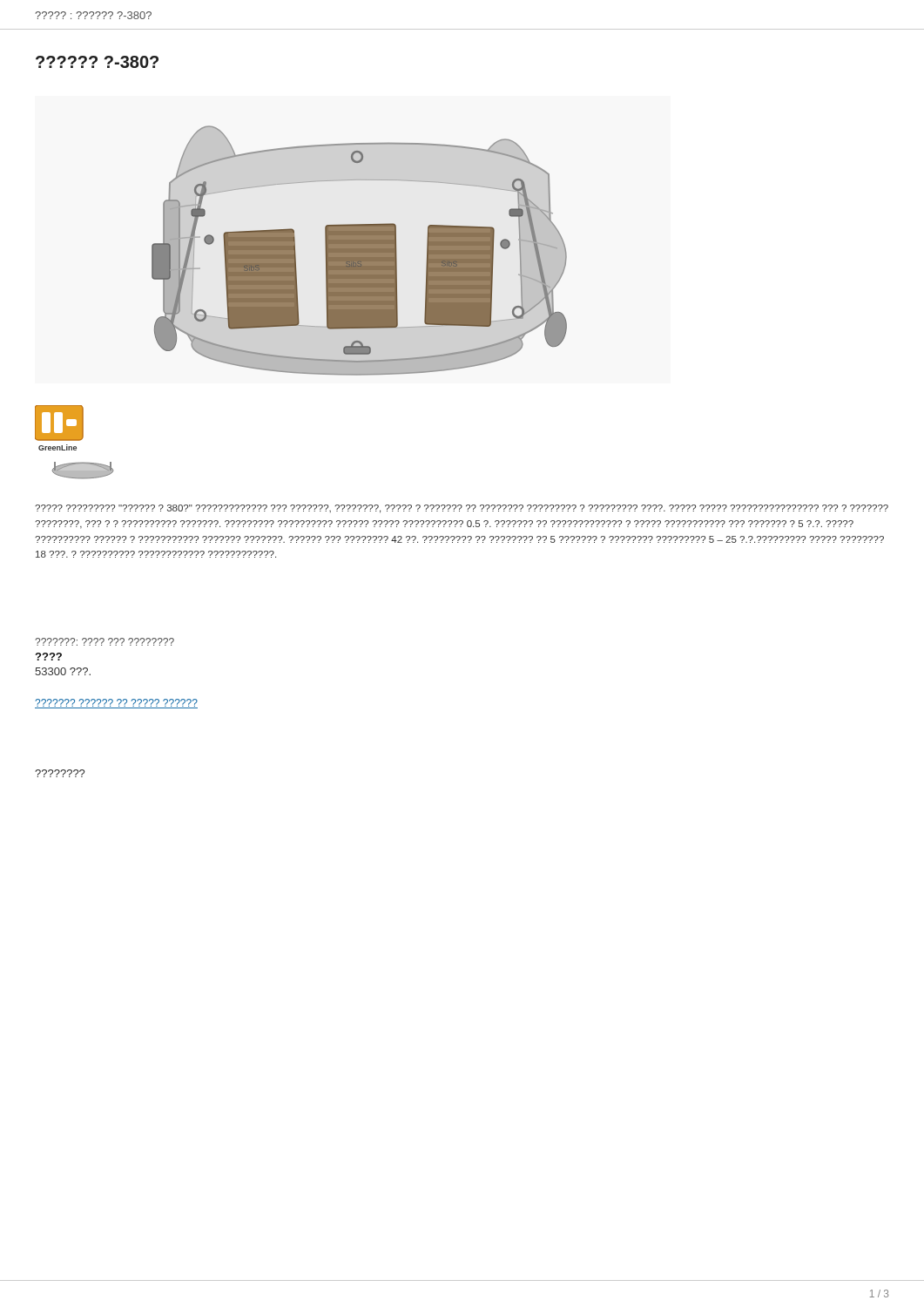Locate the block starting "???????: ???? ??? ????????"
924x1307 pixels.
(105, 642)
